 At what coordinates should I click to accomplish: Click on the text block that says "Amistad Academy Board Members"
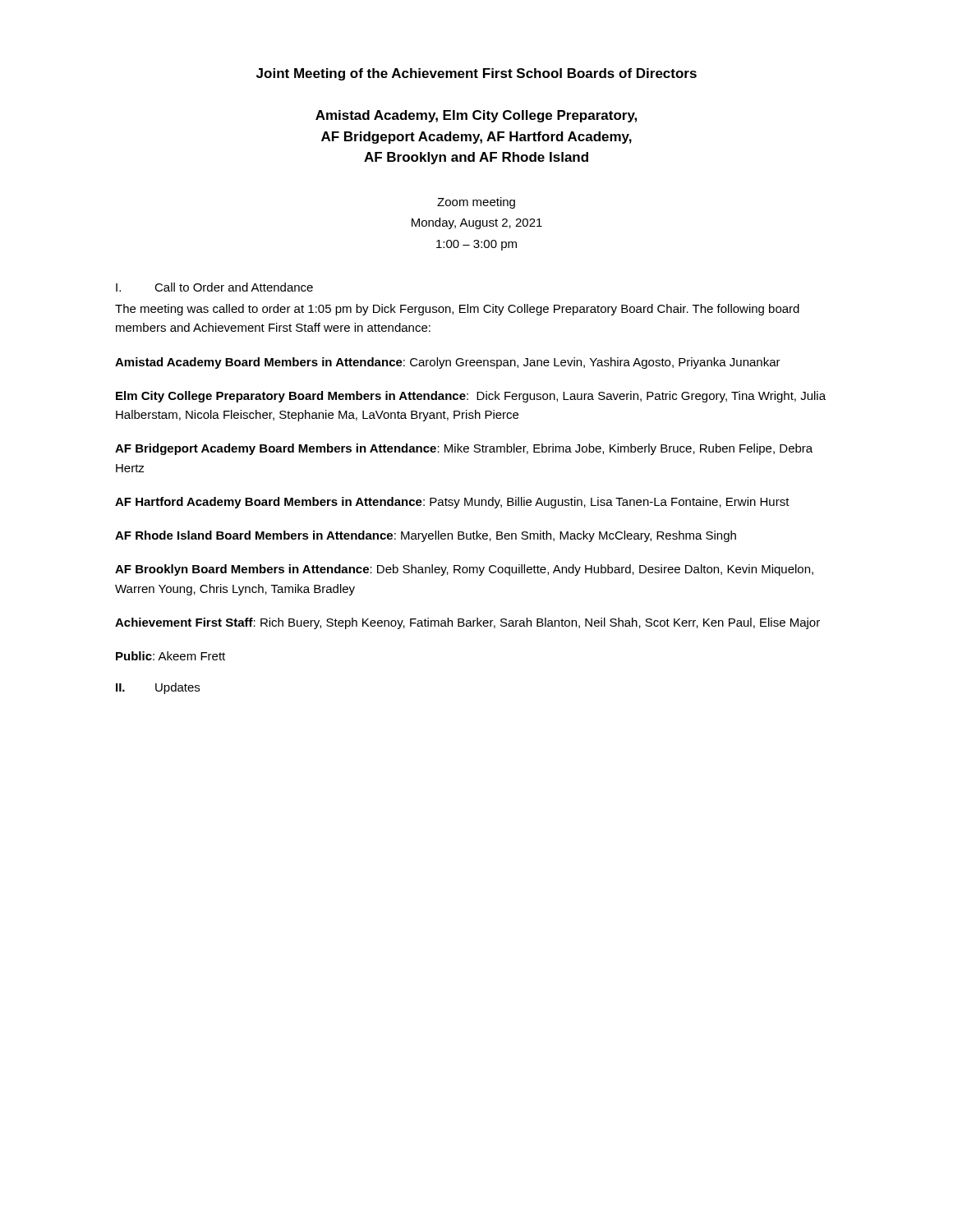pos(448,361)
